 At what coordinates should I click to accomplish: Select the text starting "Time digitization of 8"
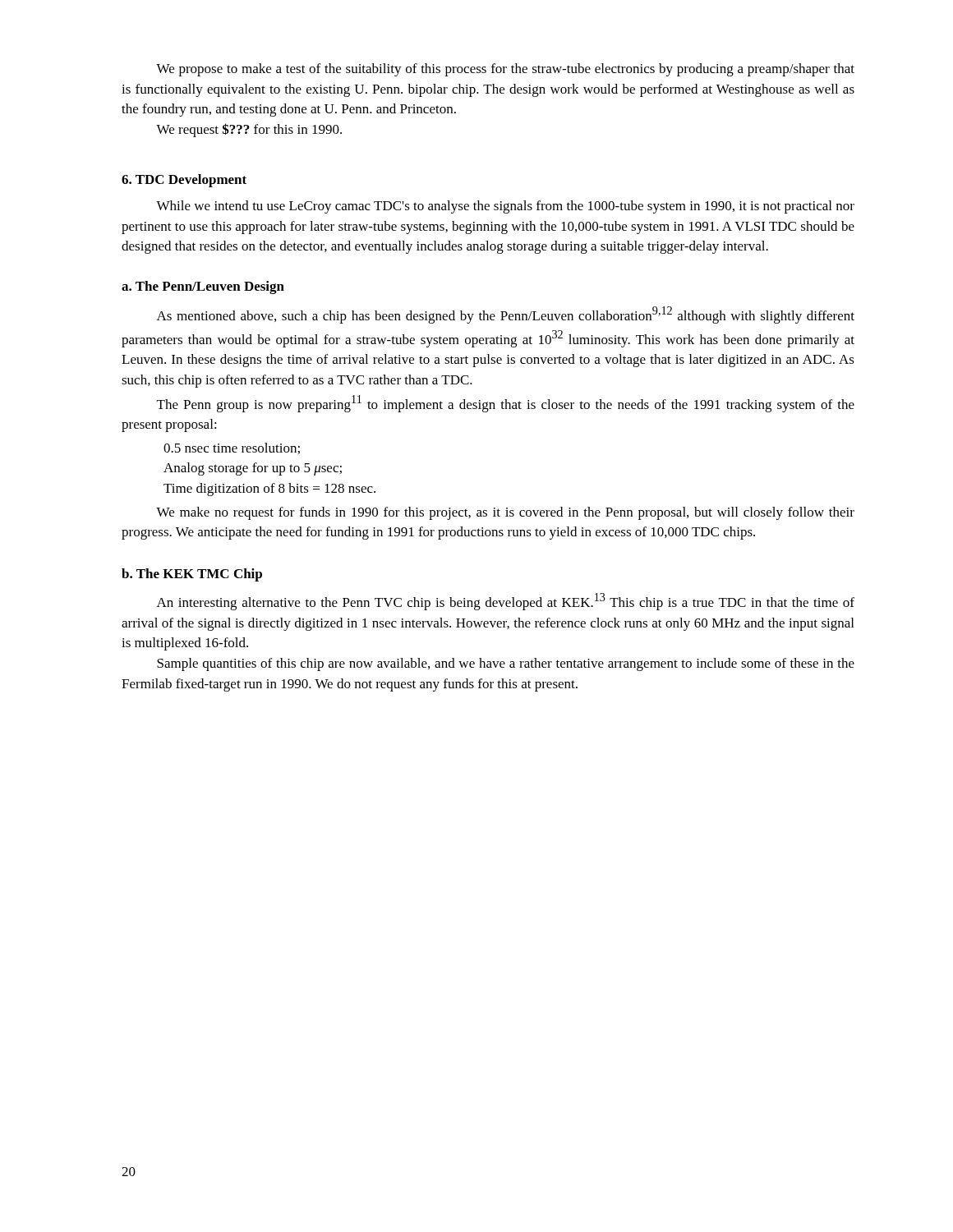point(269,490)
